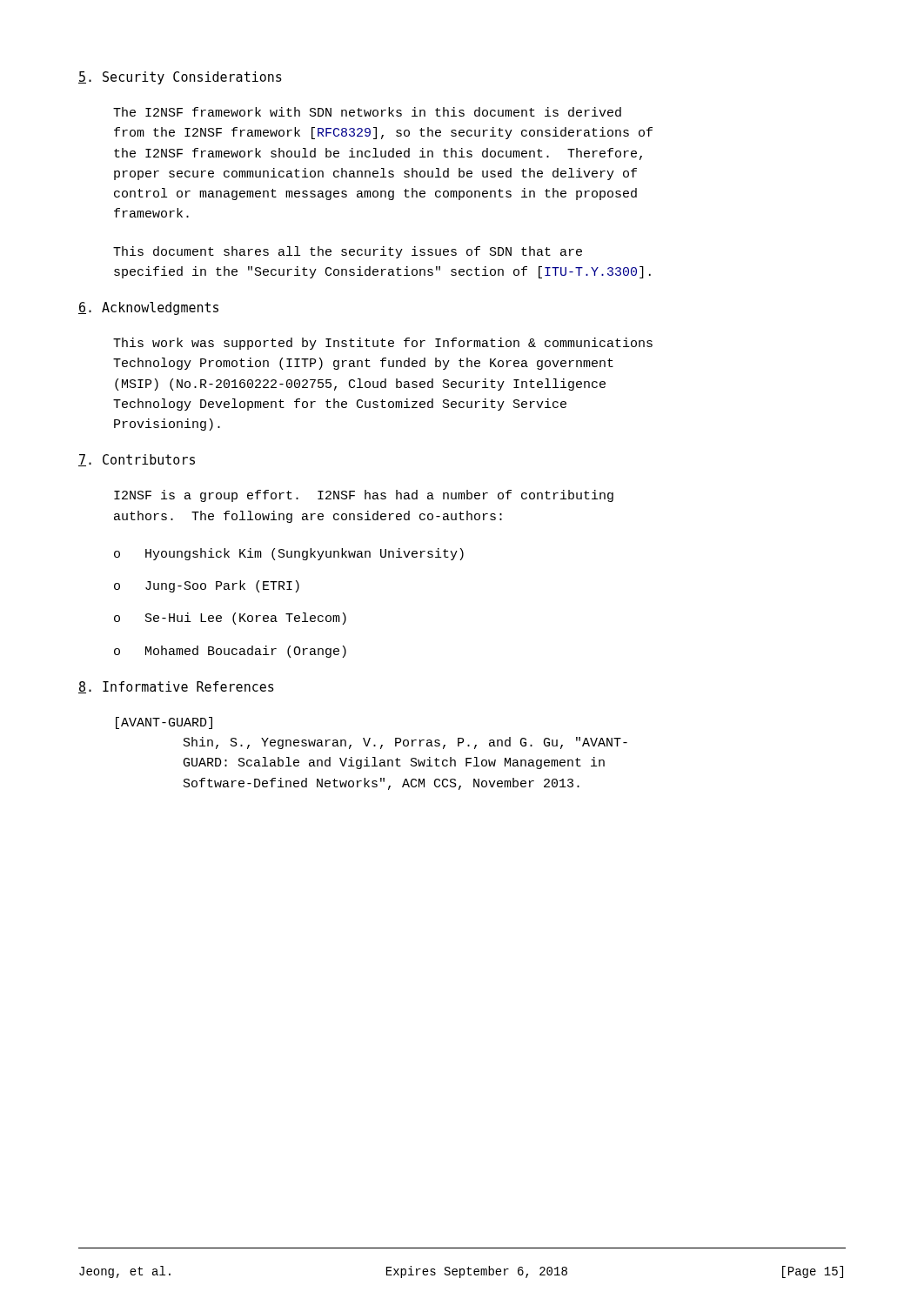Point to the element starting "7. Contributors"

137,460
